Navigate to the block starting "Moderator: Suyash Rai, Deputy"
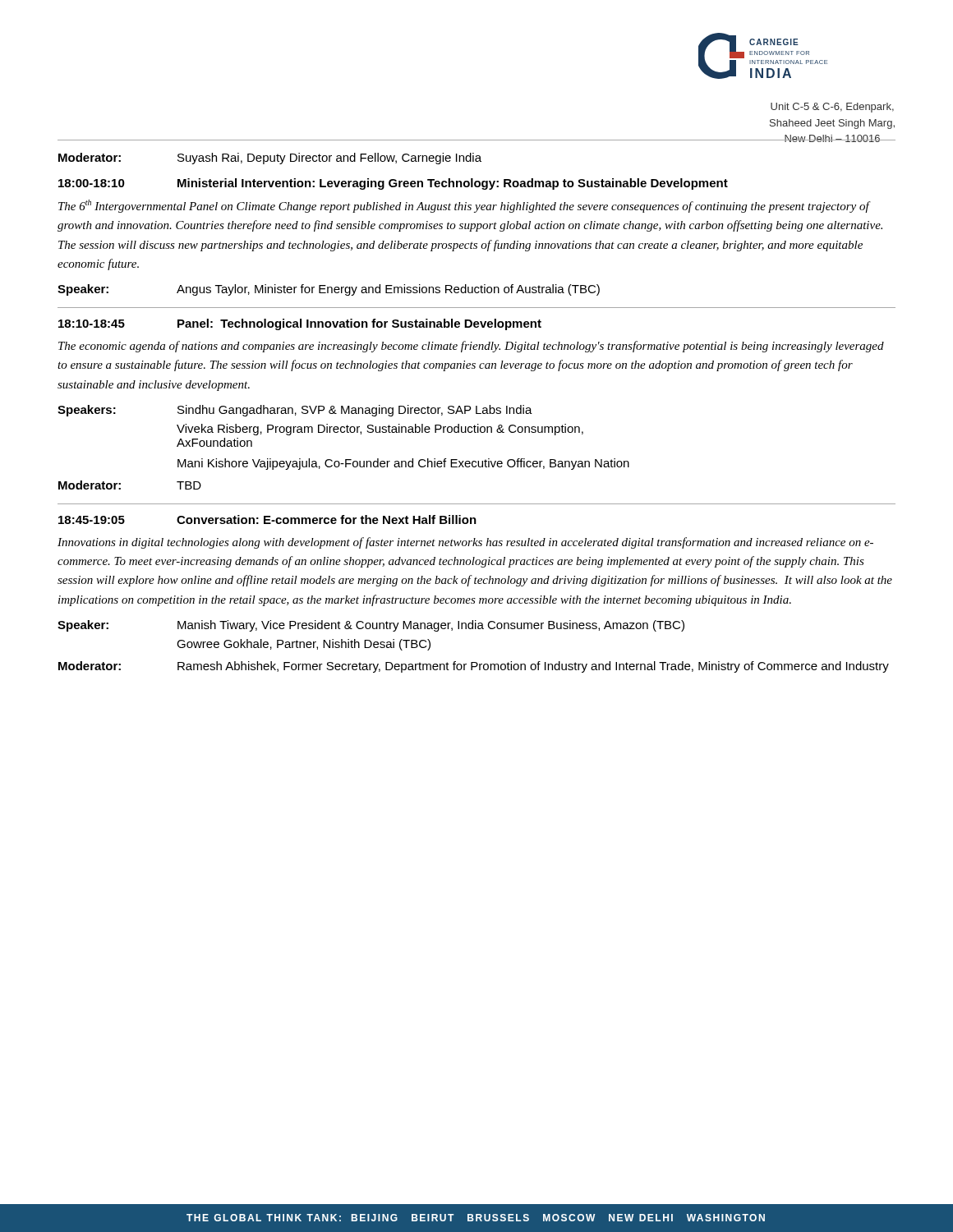This screenshot has width=953, height=1232. [x=476, y=157]
